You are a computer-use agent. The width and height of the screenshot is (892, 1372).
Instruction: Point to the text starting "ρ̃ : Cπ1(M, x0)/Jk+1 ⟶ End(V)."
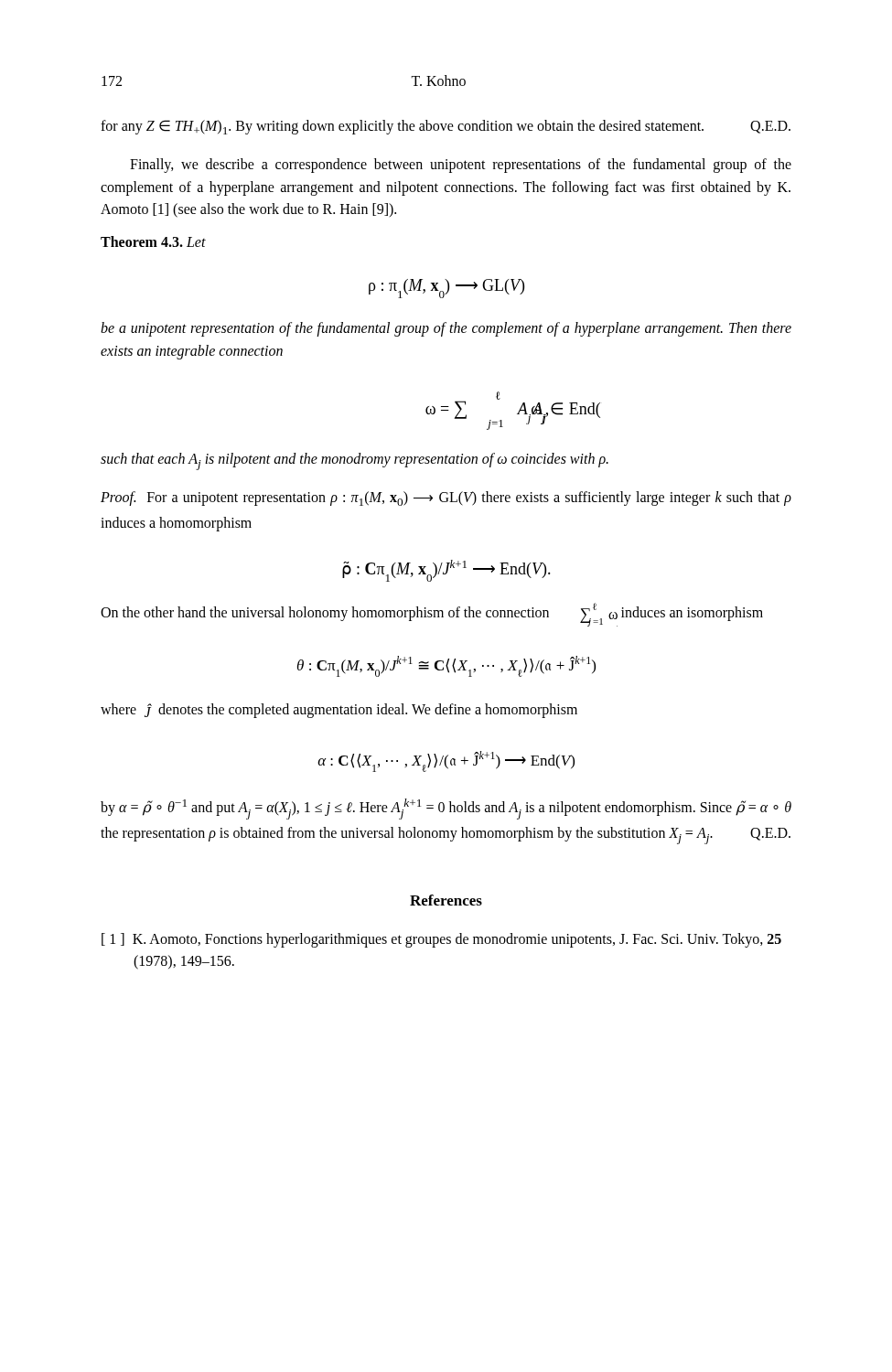coord(446,568)
